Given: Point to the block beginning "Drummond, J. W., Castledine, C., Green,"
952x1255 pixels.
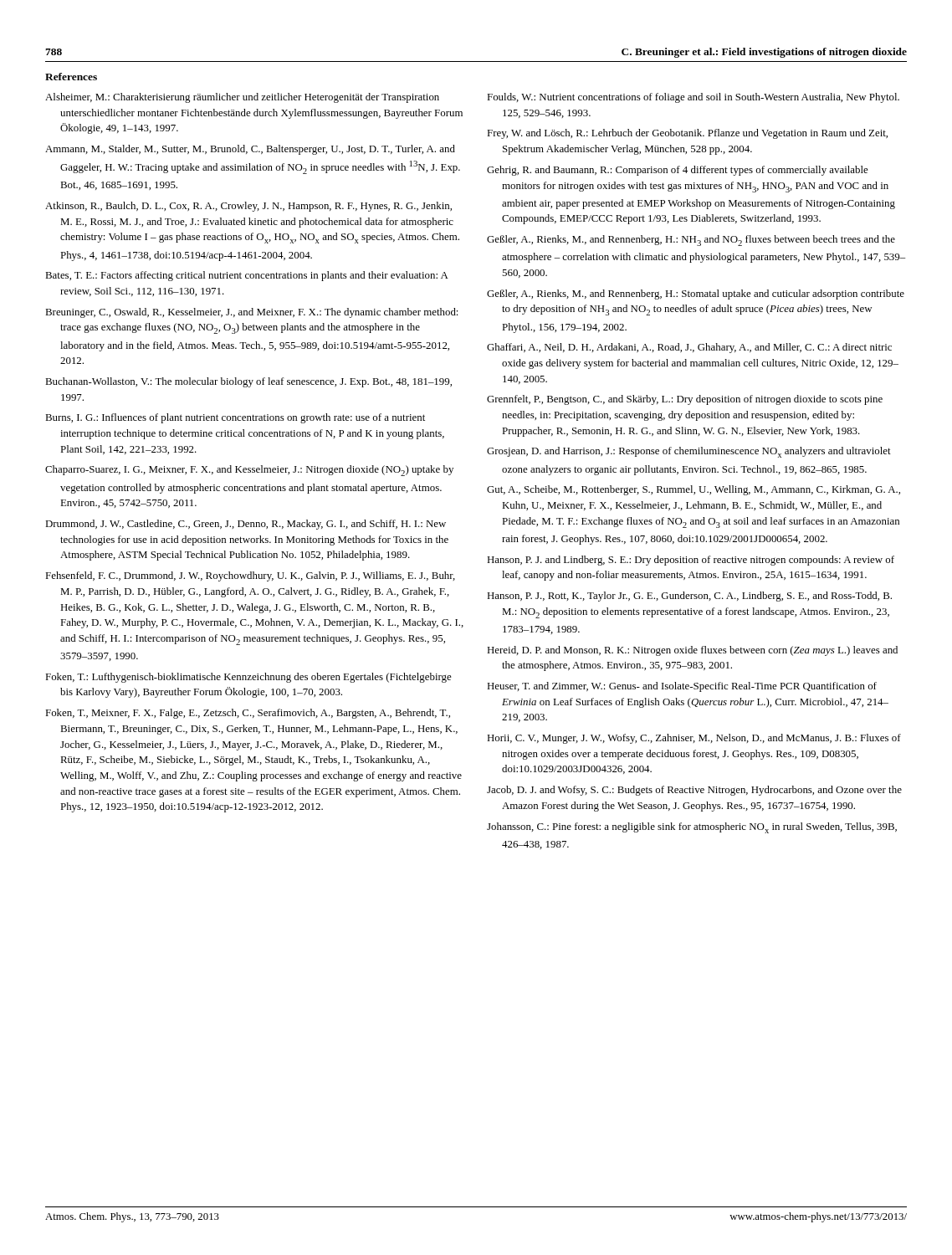Looking at the screenshot, I should [x=247, y=539].
